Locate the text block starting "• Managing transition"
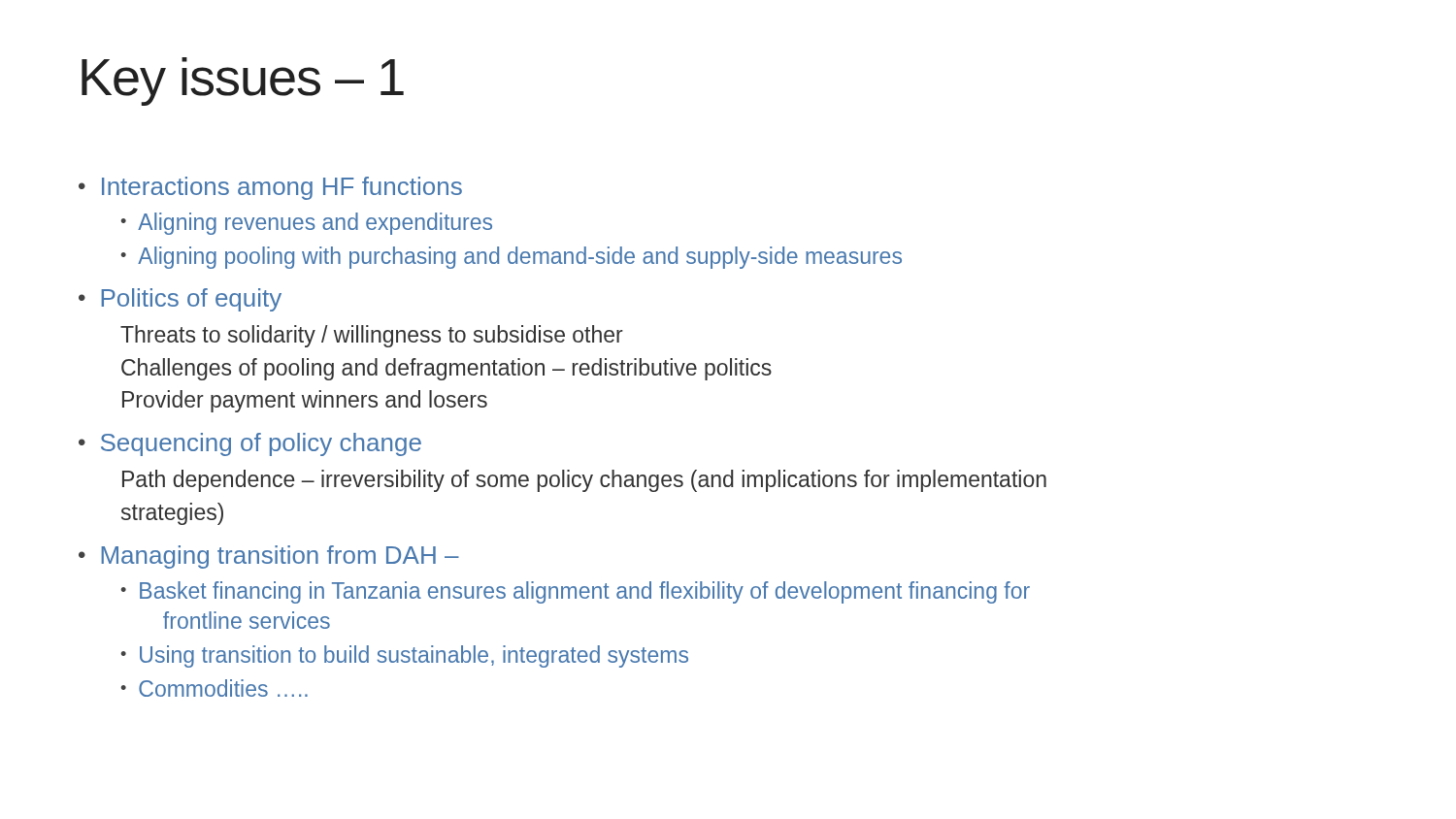The image size is (1456, 819). click(269, 557)
